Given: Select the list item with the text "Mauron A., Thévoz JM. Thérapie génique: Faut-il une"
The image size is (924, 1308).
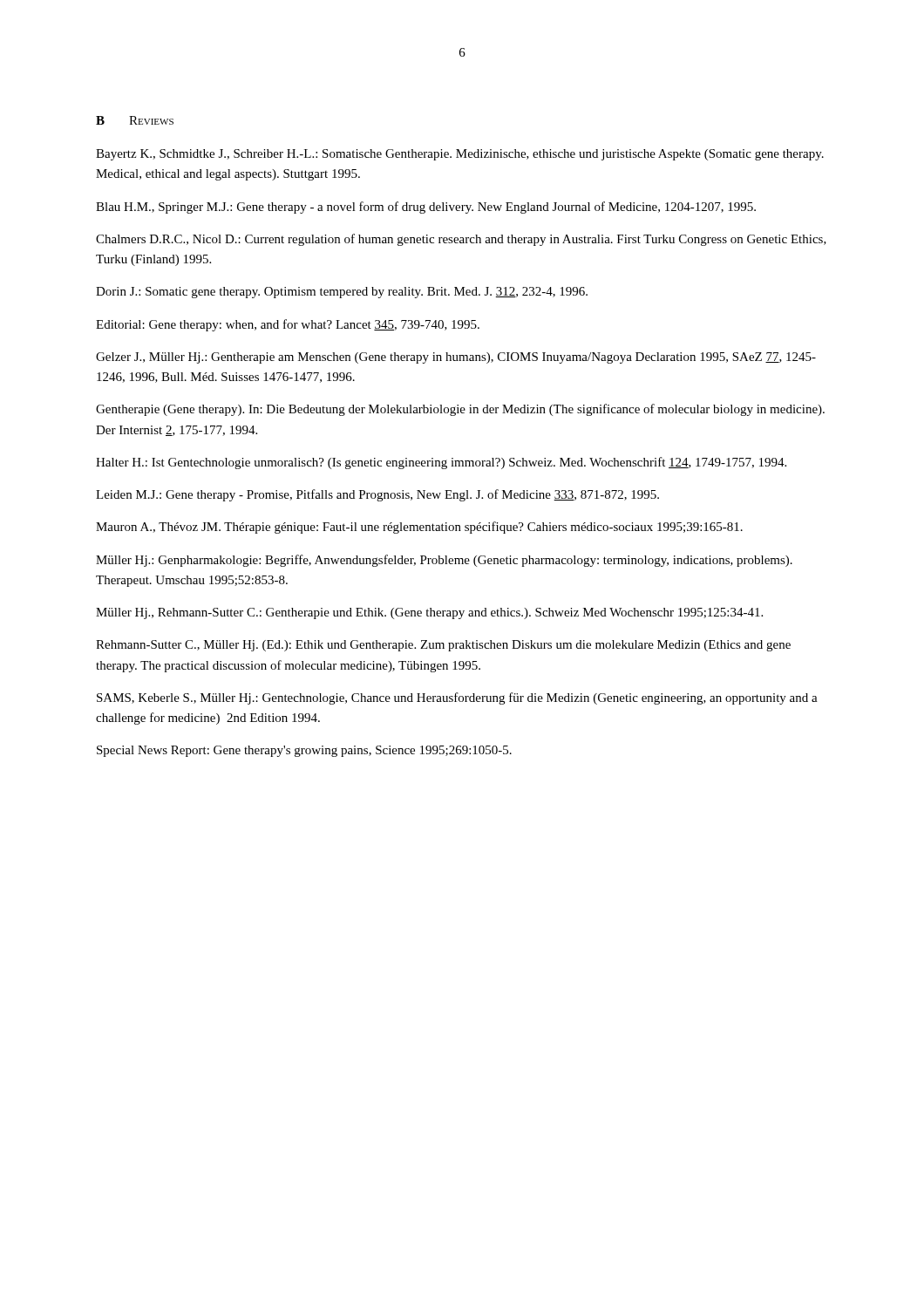Looking at the screenshot, I should pyautogui.click(x=420, y=527).
